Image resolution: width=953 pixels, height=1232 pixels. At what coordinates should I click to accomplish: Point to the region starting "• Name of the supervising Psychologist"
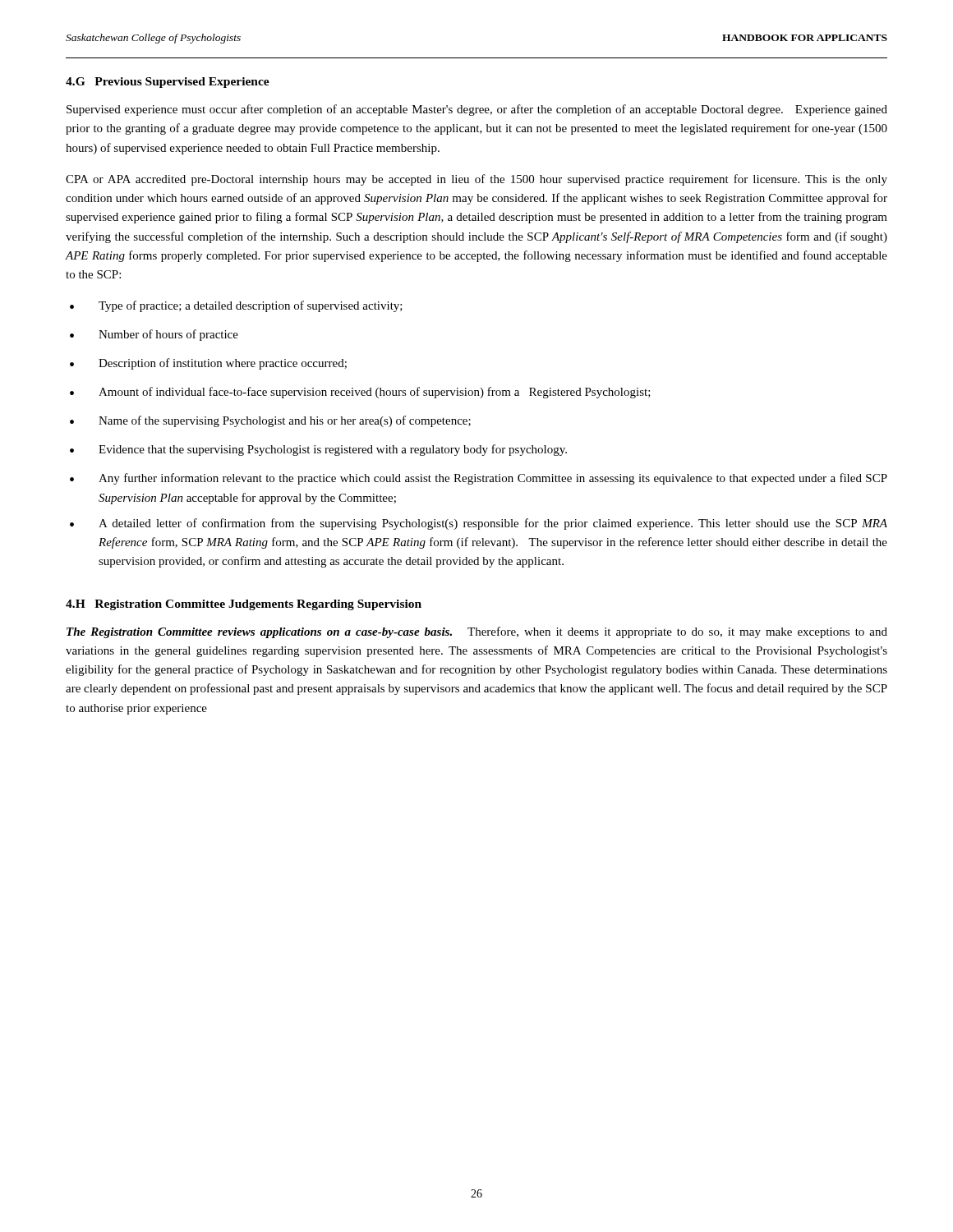pos(476,423)
